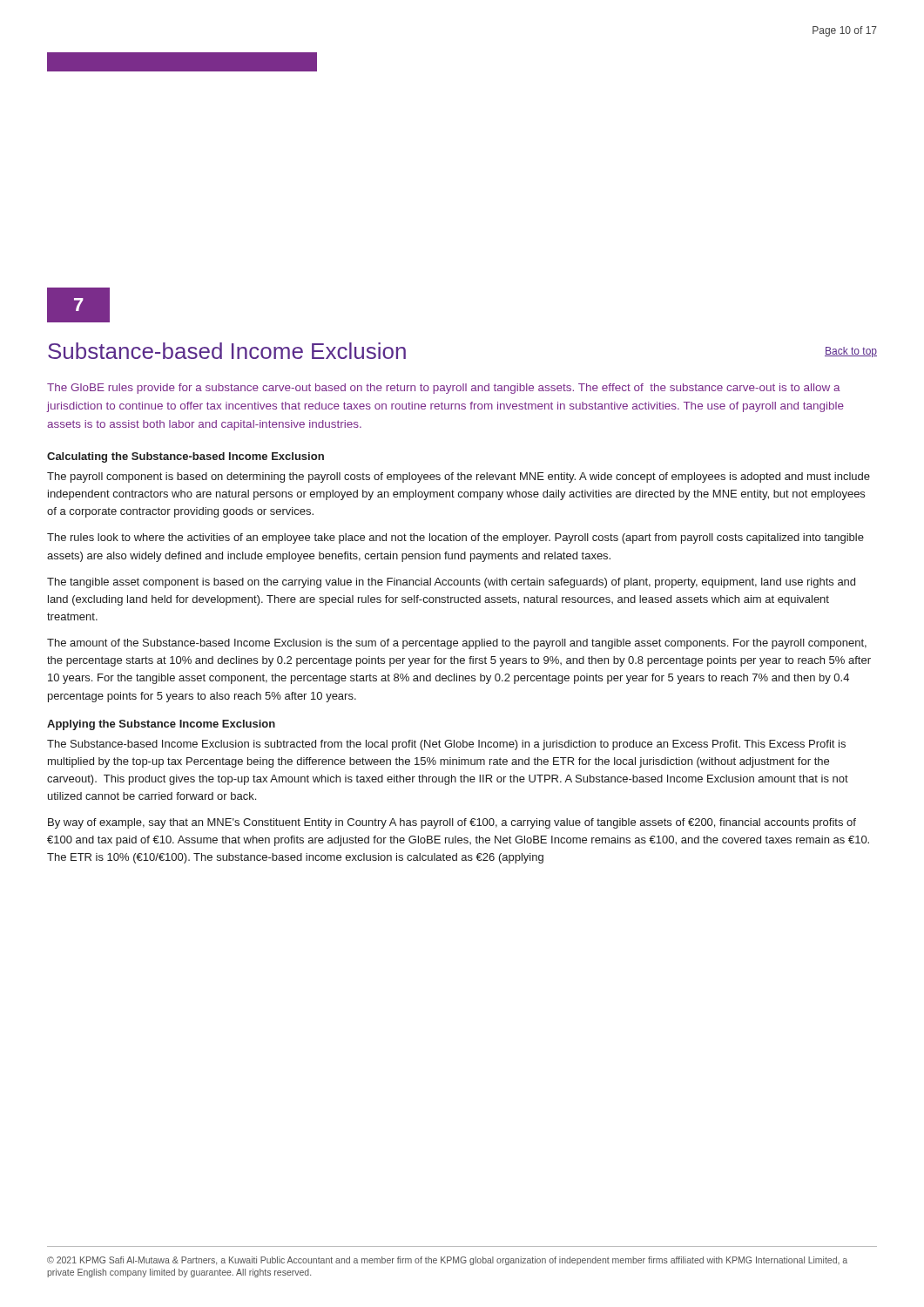Find the element starting "The payroll component is based on determining"
The image size is (924, 1307).
click(x=458, y=494)
